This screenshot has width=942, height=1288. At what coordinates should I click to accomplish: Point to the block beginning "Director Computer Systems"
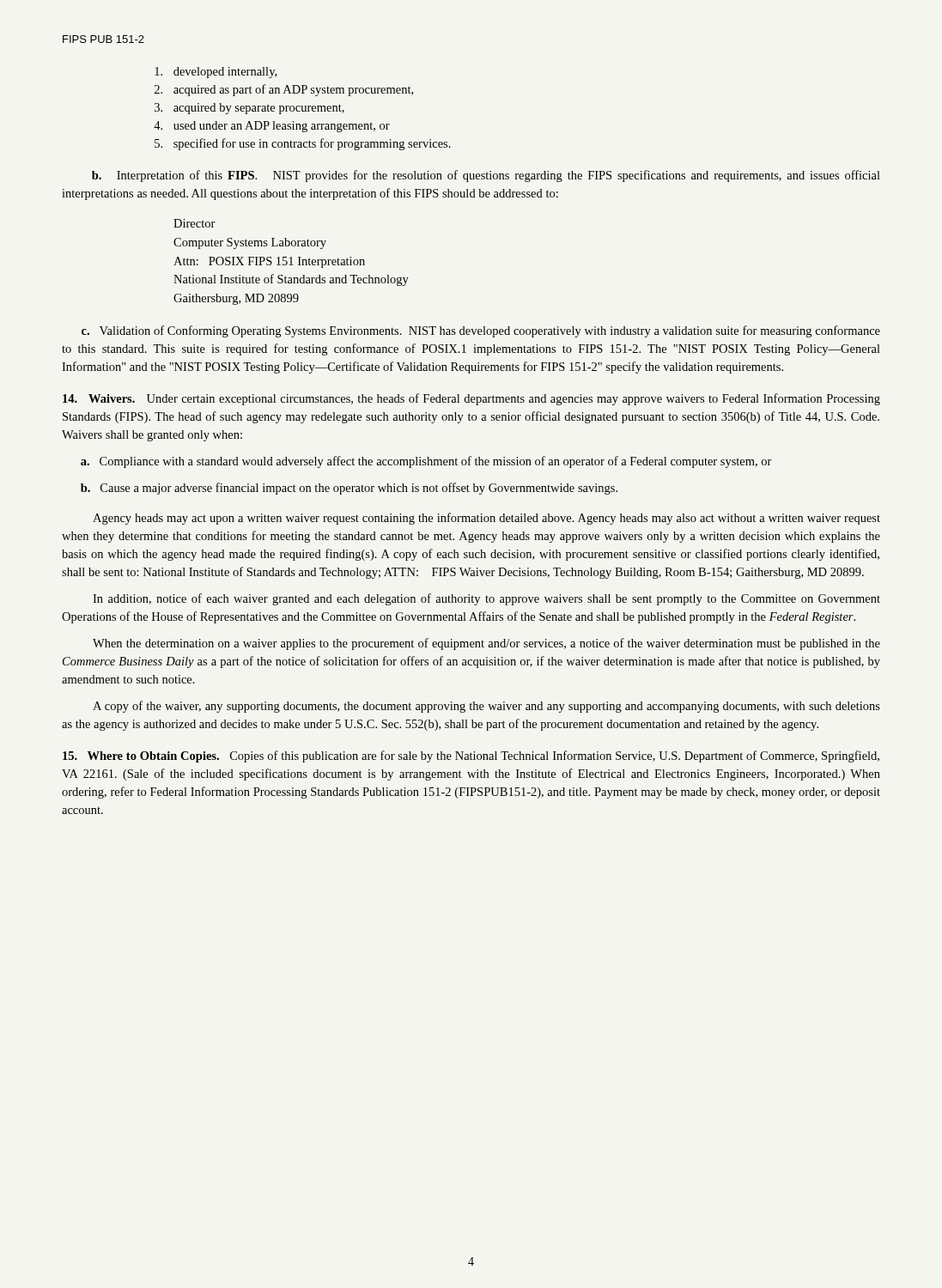(291, 261)
